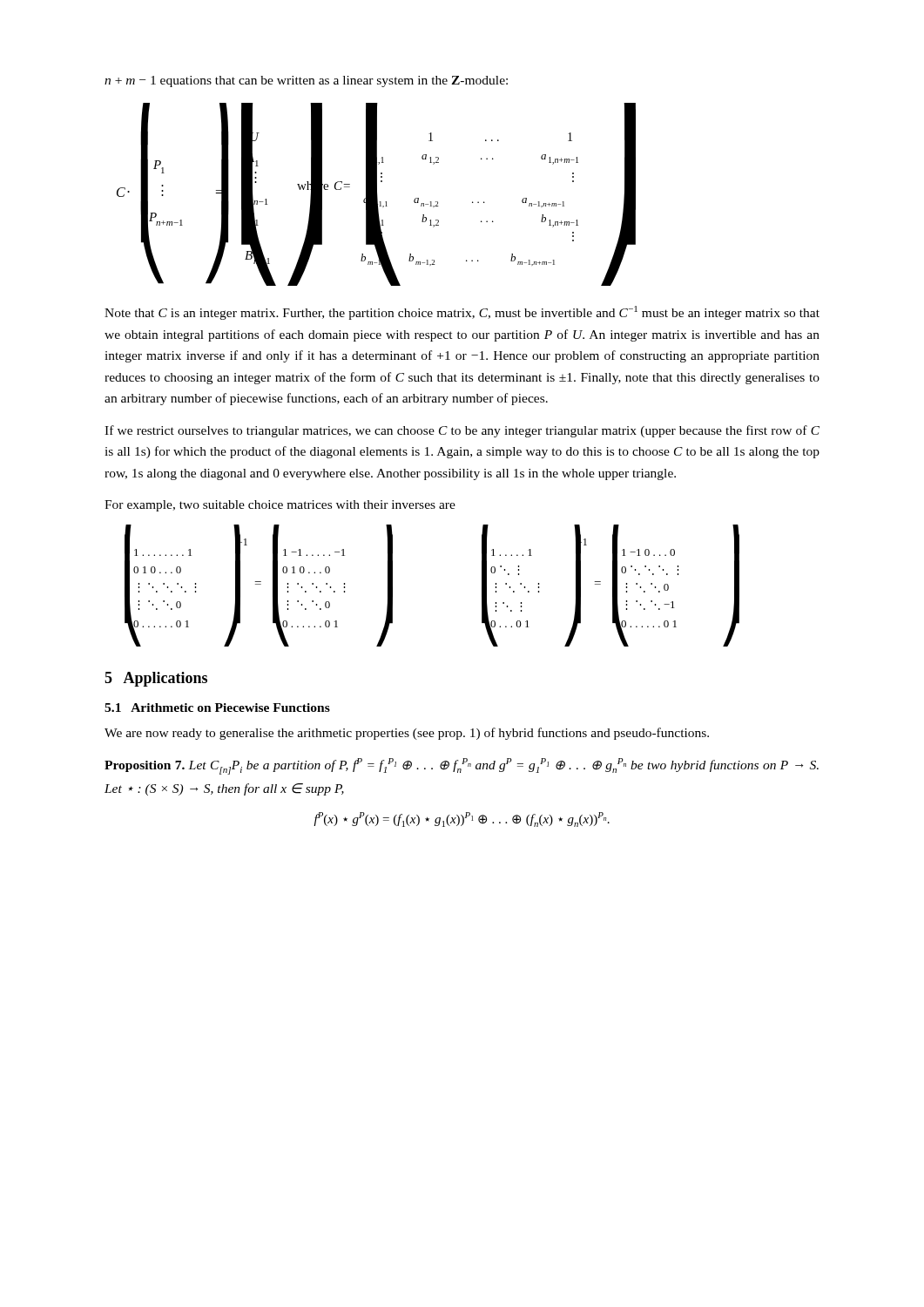Select the text block starting "⎛ ⎜ ⎜ ⎝ 1 ."
Viewport: 924px width, 1307px height.
tap(462, 585)
